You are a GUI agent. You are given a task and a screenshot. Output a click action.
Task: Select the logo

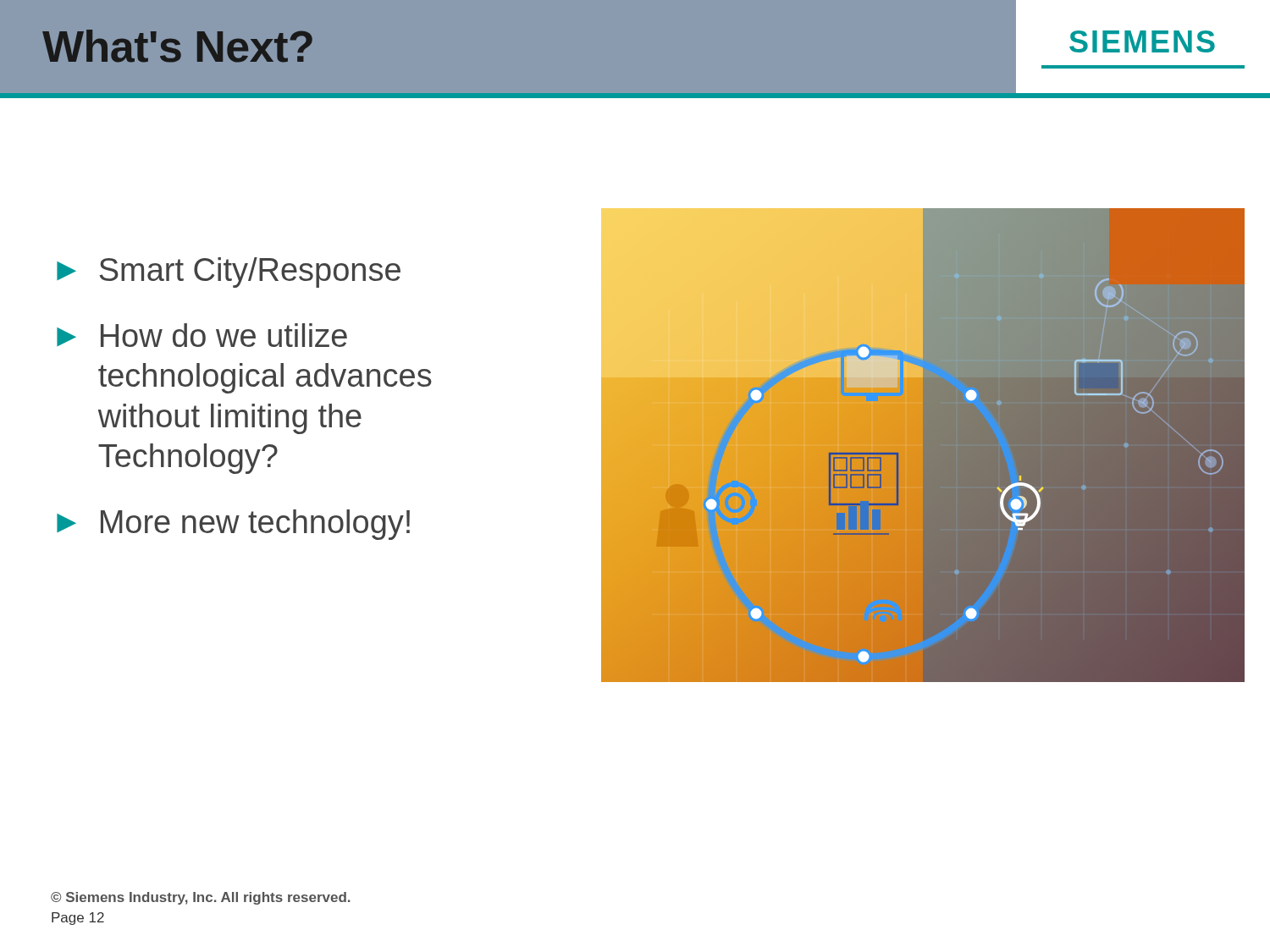tap(1143, 47)
